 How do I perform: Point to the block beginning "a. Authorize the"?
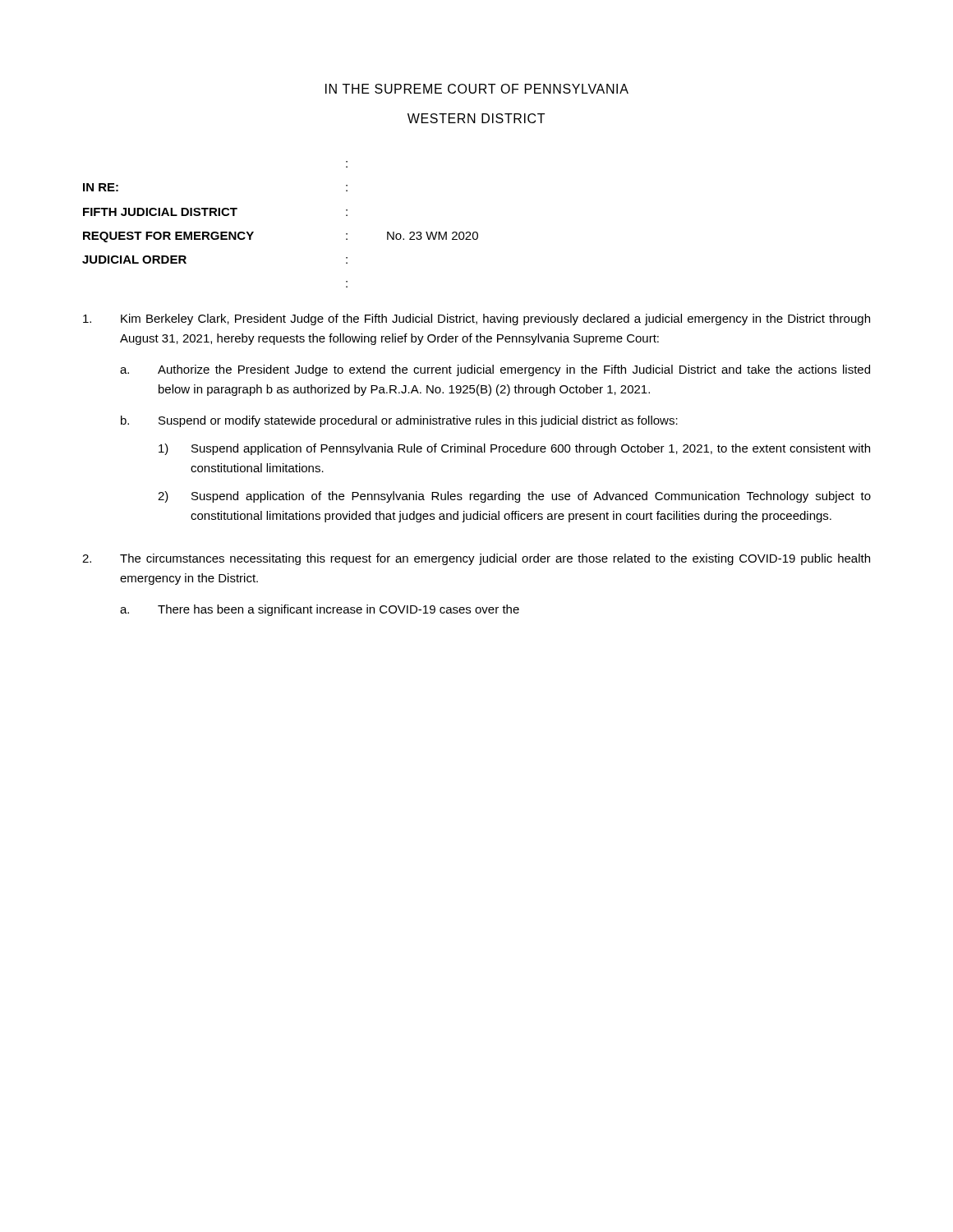coord(495,379)
